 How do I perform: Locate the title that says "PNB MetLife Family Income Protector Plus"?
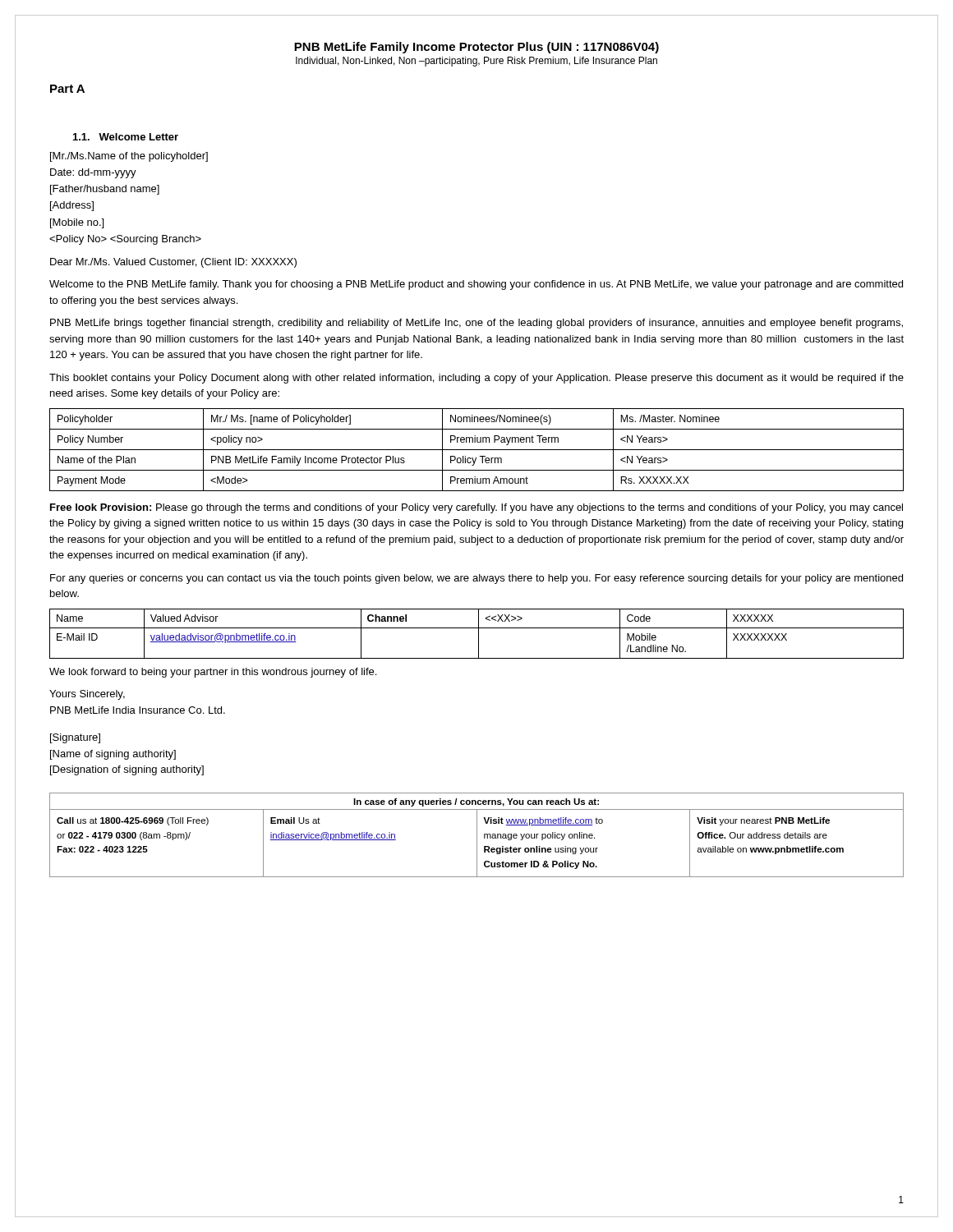[476, 46]
